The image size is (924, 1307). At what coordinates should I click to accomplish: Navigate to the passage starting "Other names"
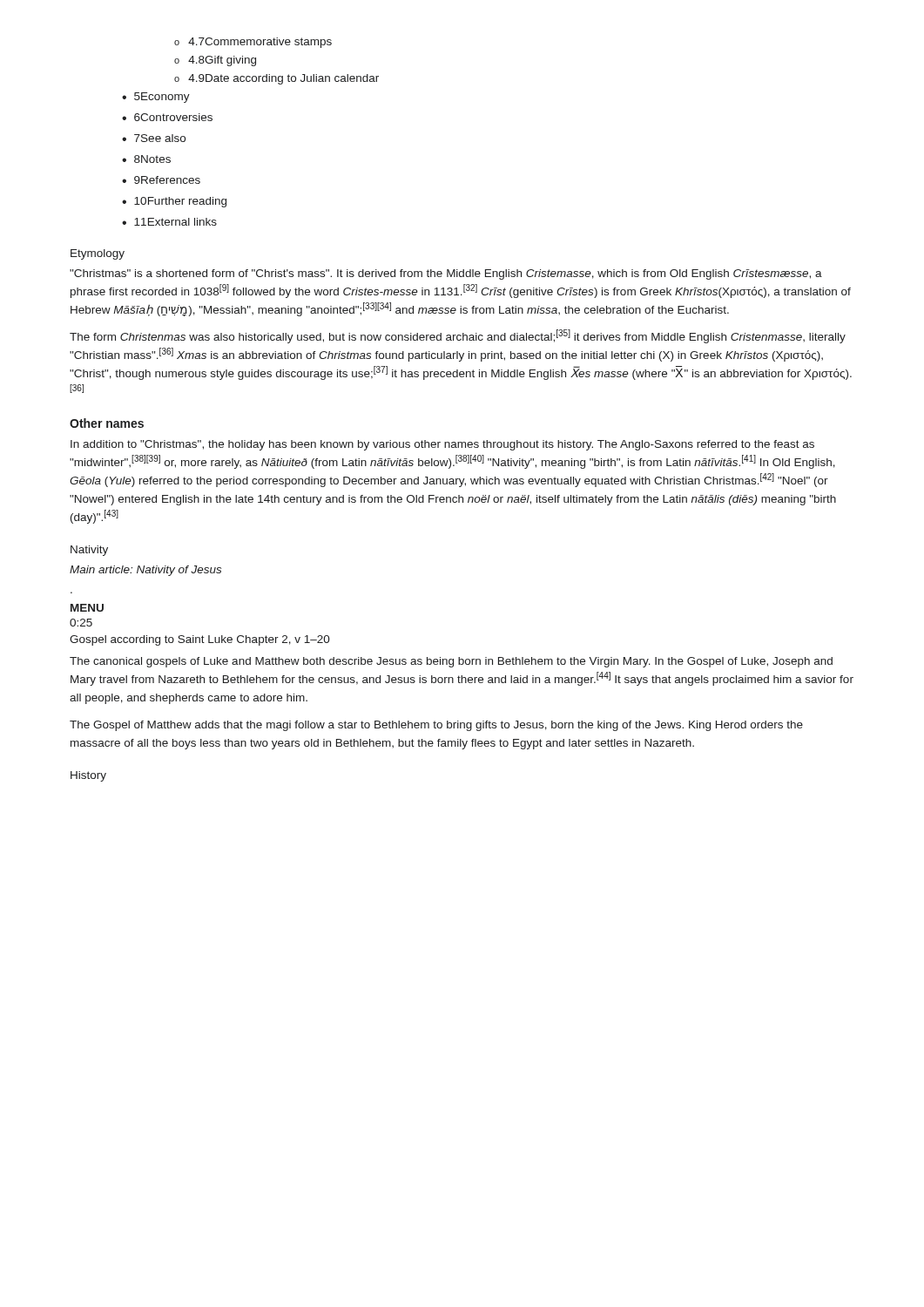click(107, 424)
